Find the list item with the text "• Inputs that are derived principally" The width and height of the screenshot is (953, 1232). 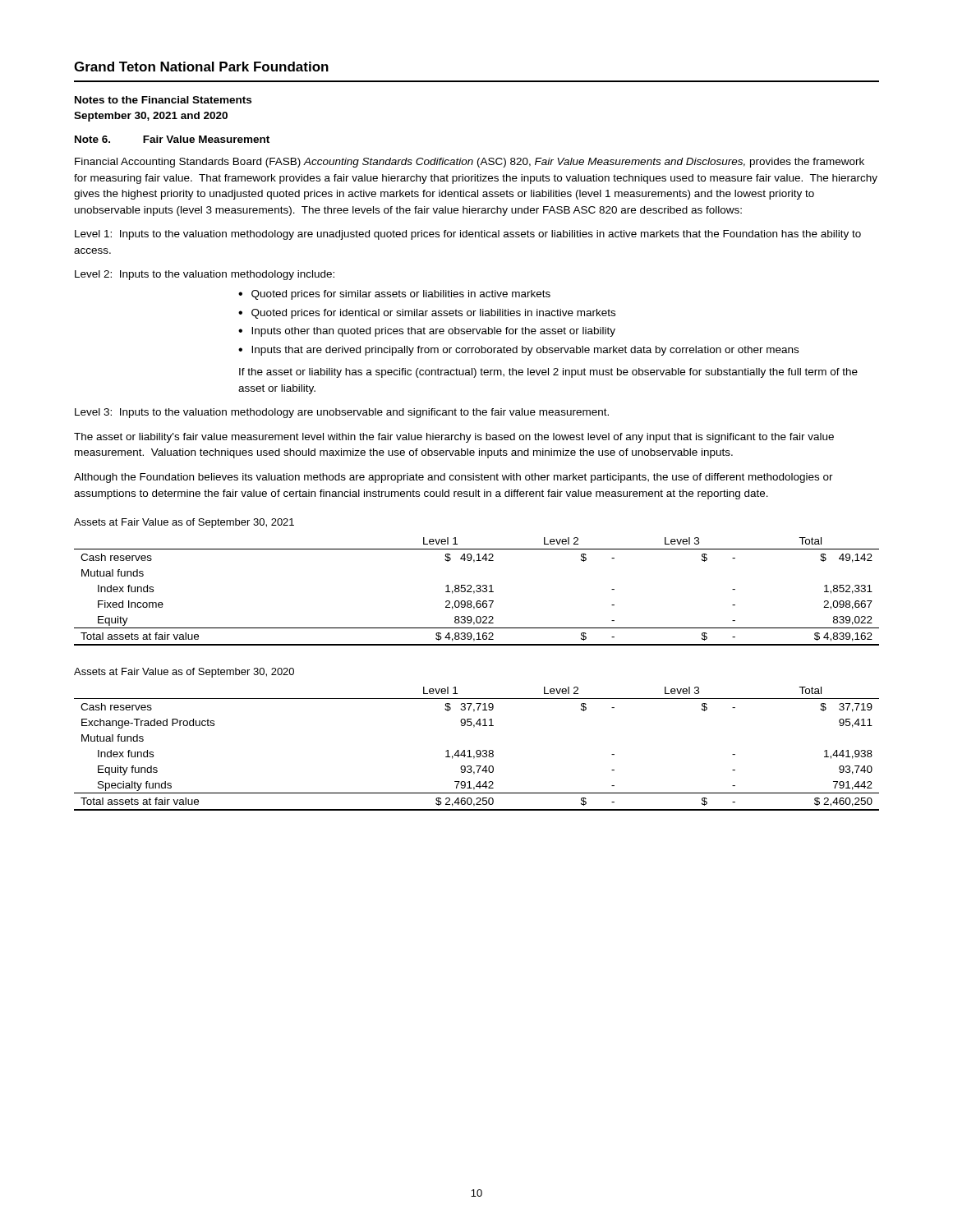(x=519, y=349)
